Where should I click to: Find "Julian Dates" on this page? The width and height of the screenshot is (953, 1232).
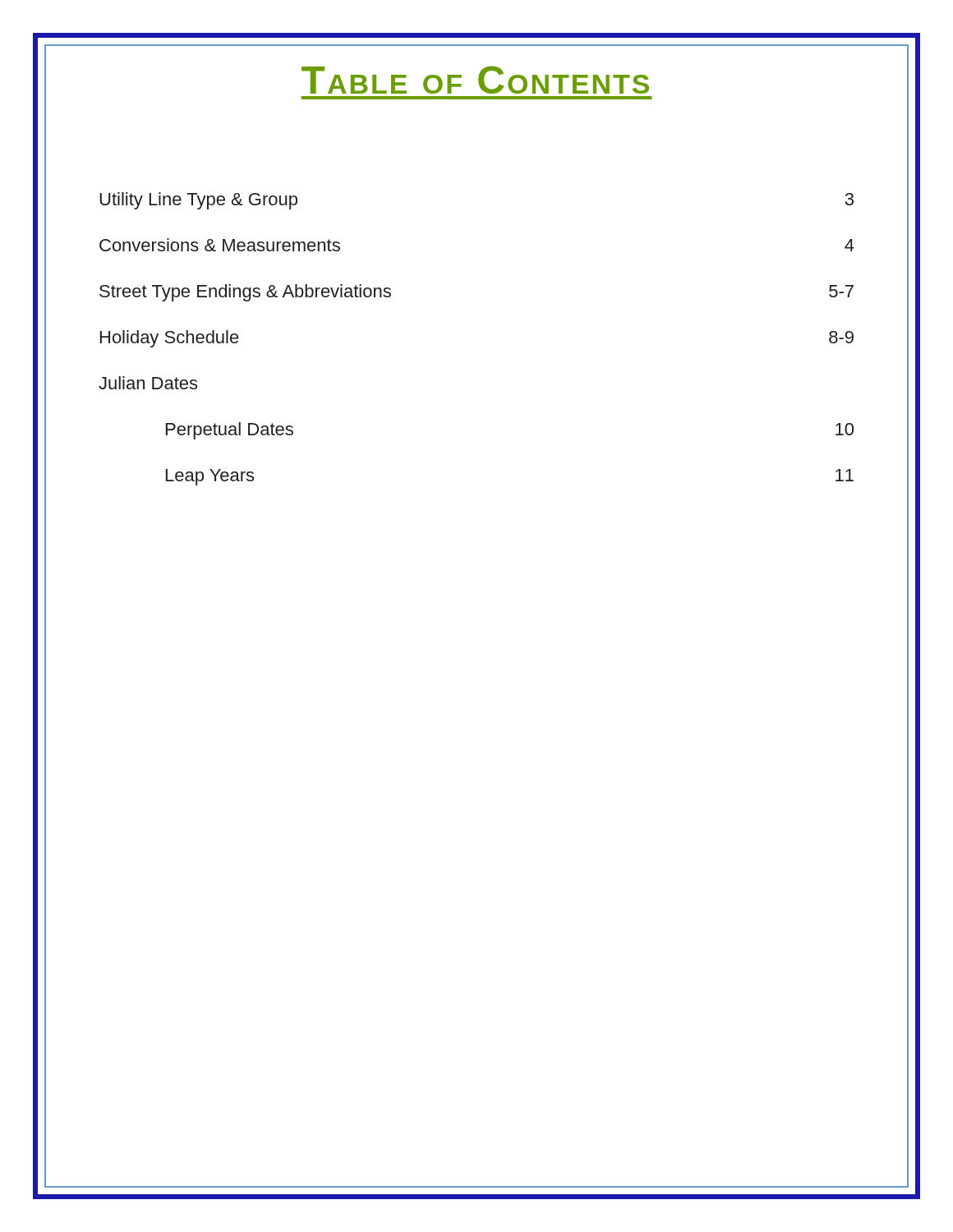point(148,383)
